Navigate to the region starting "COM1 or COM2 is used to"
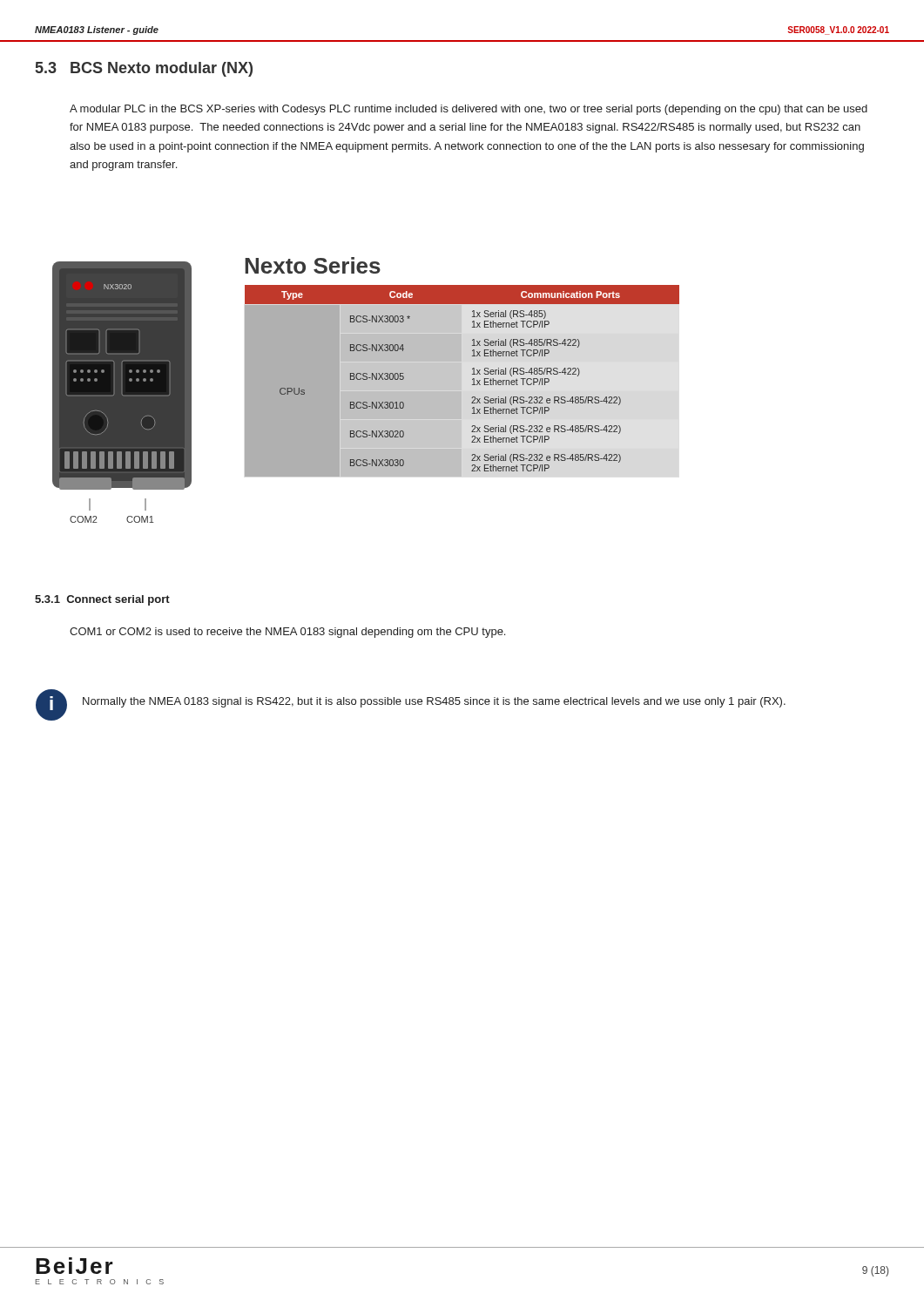The width and height of the screenshot is (924, 1307). [x=288, y=631]
